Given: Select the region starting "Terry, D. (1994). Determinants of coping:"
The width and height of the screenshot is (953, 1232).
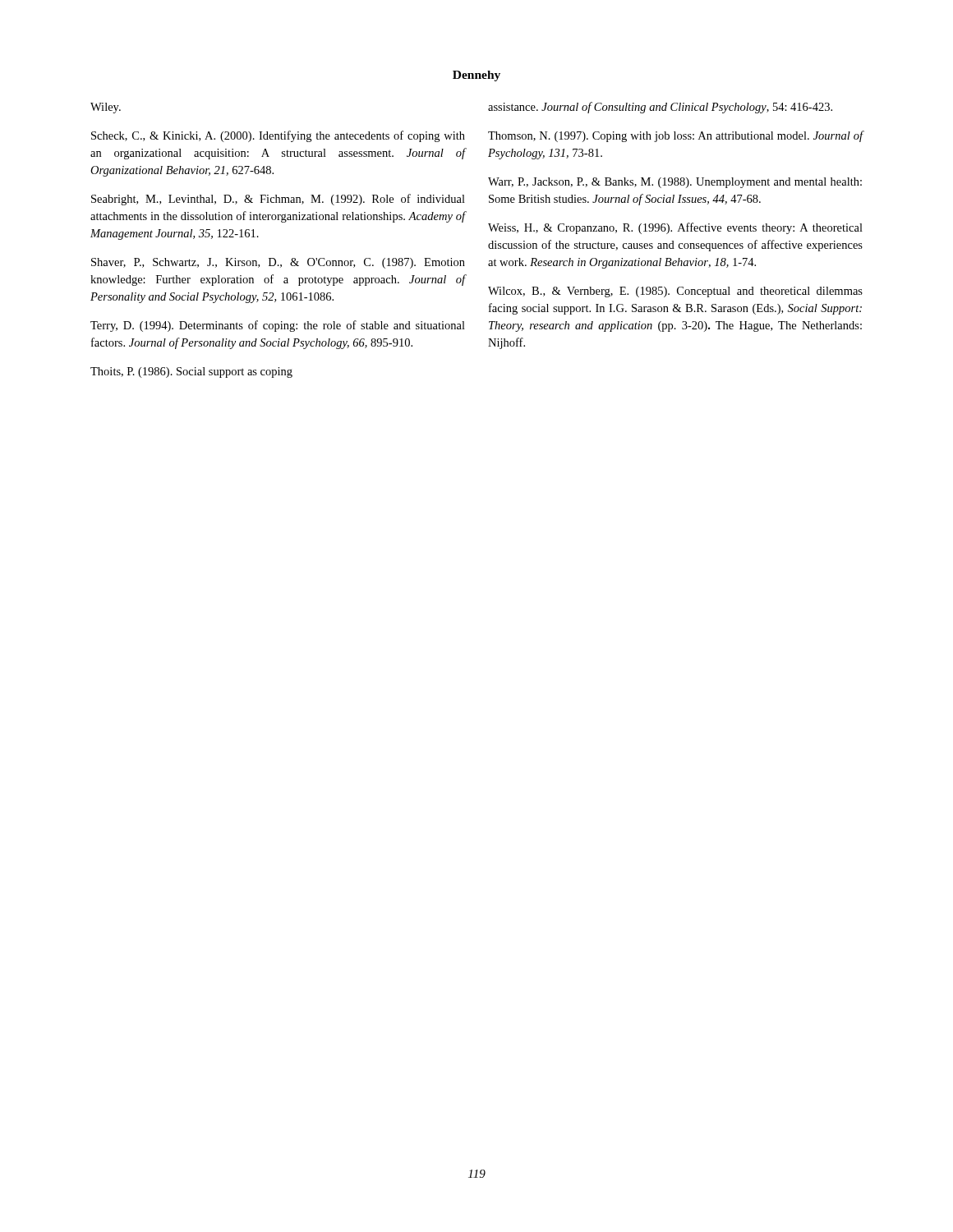Looking at the screenshot, I should [x=278, y=334].
